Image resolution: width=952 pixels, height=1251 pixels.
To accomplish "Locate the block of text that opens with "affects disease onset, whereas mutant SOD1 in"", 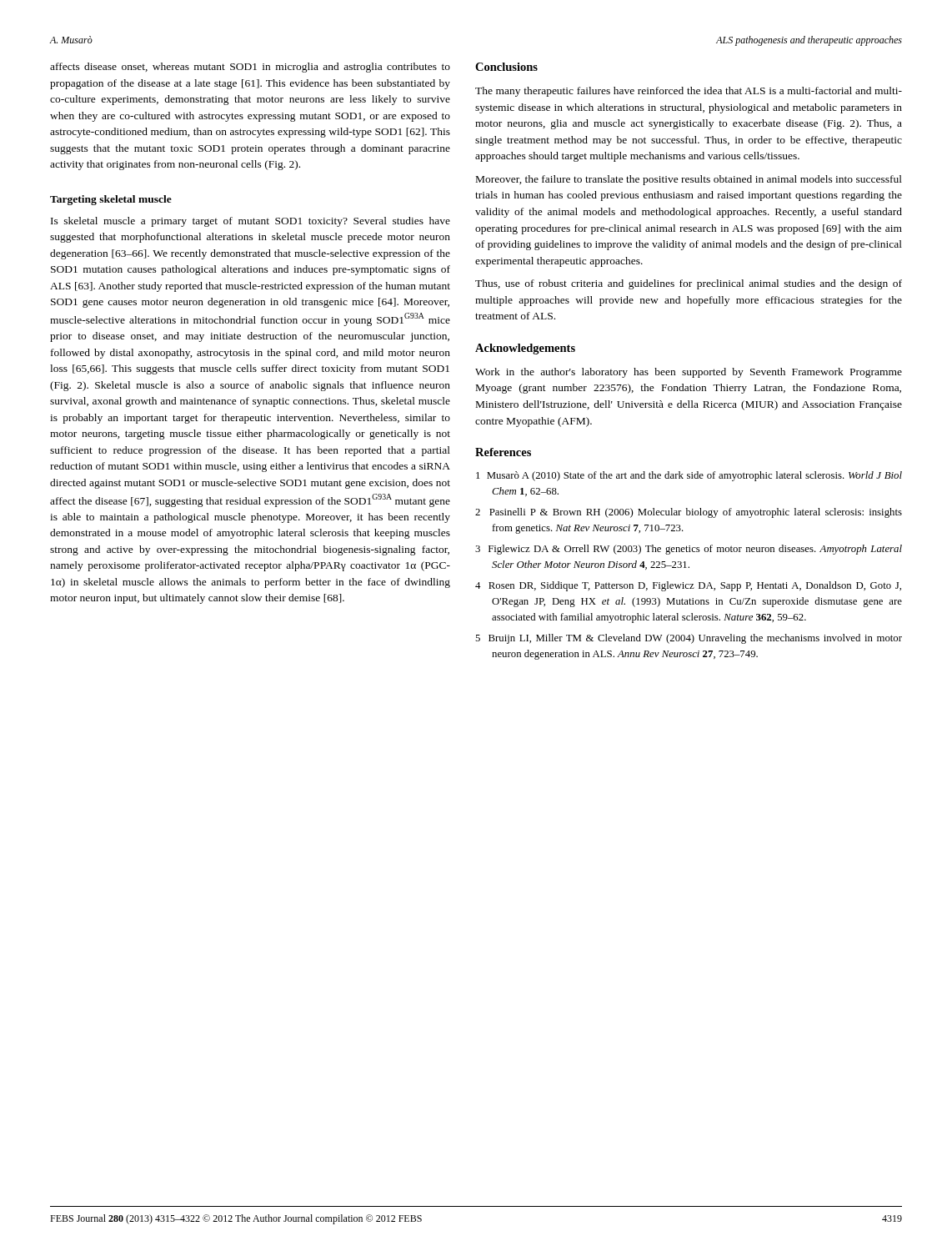I will [250, 116].
